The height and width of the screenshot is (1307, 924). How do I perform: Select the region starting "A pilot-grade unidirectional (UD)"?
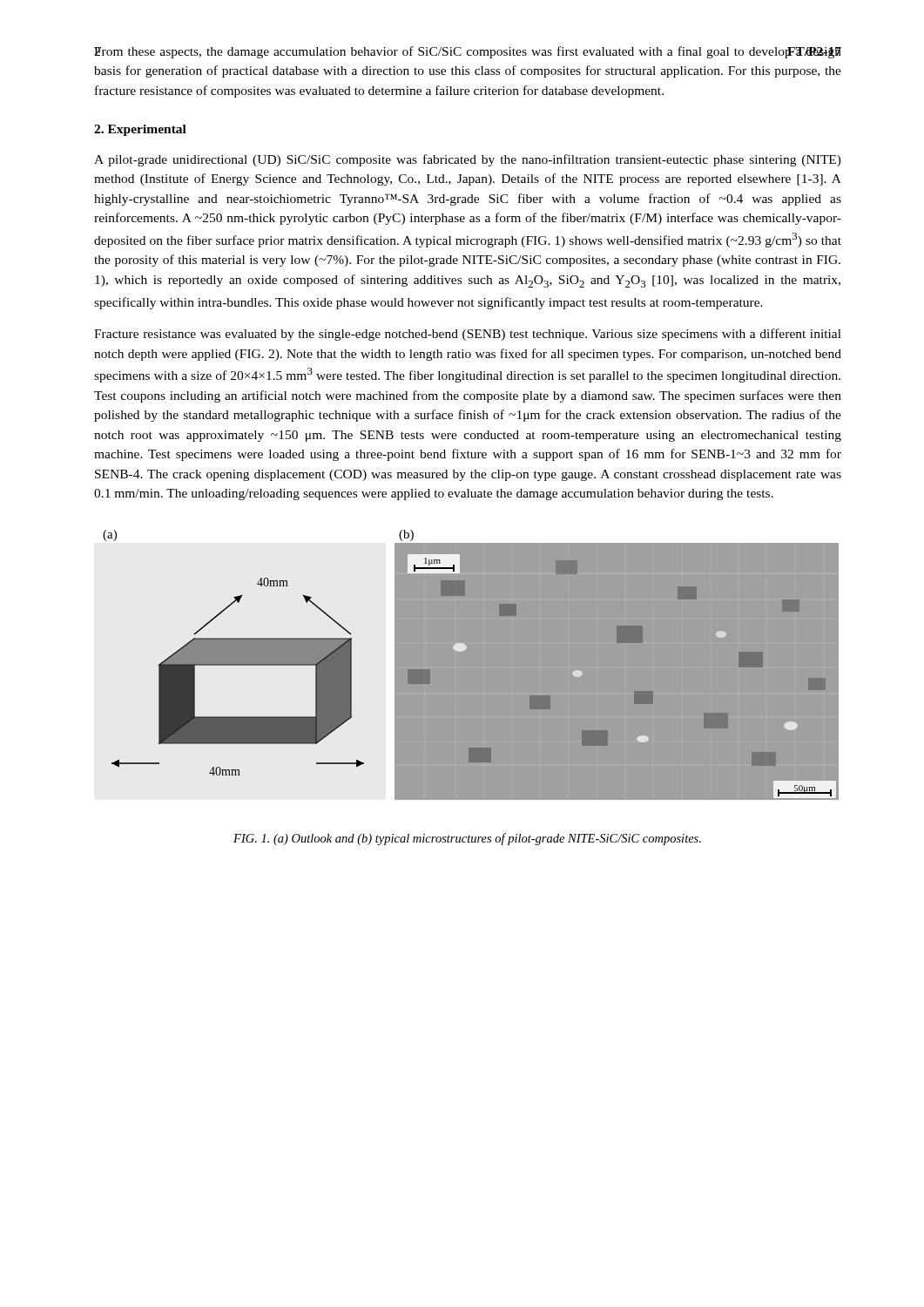coord(468,230)
